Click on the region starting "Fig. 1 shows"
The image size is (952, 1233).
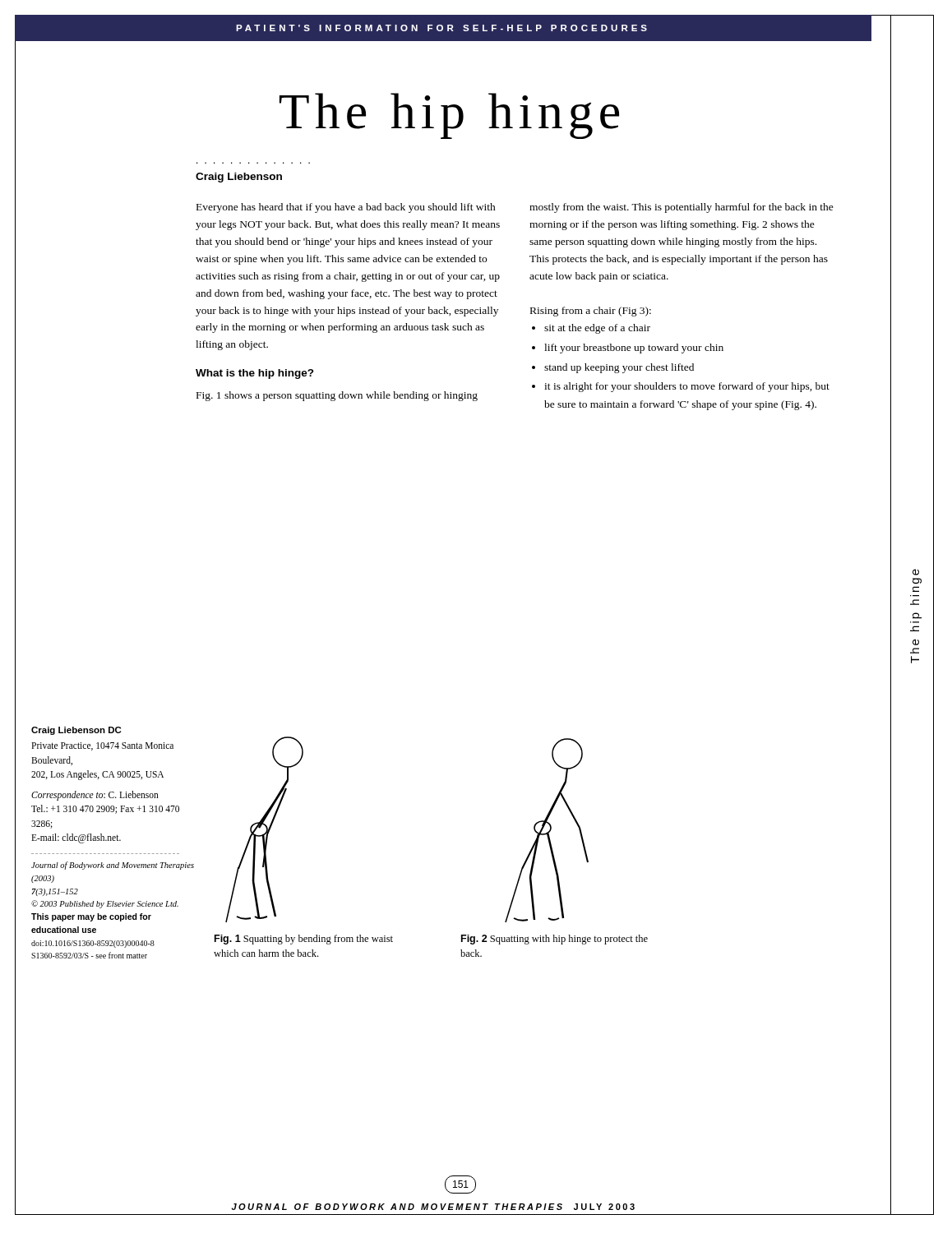pyautogui.click(x=337, y=395)
